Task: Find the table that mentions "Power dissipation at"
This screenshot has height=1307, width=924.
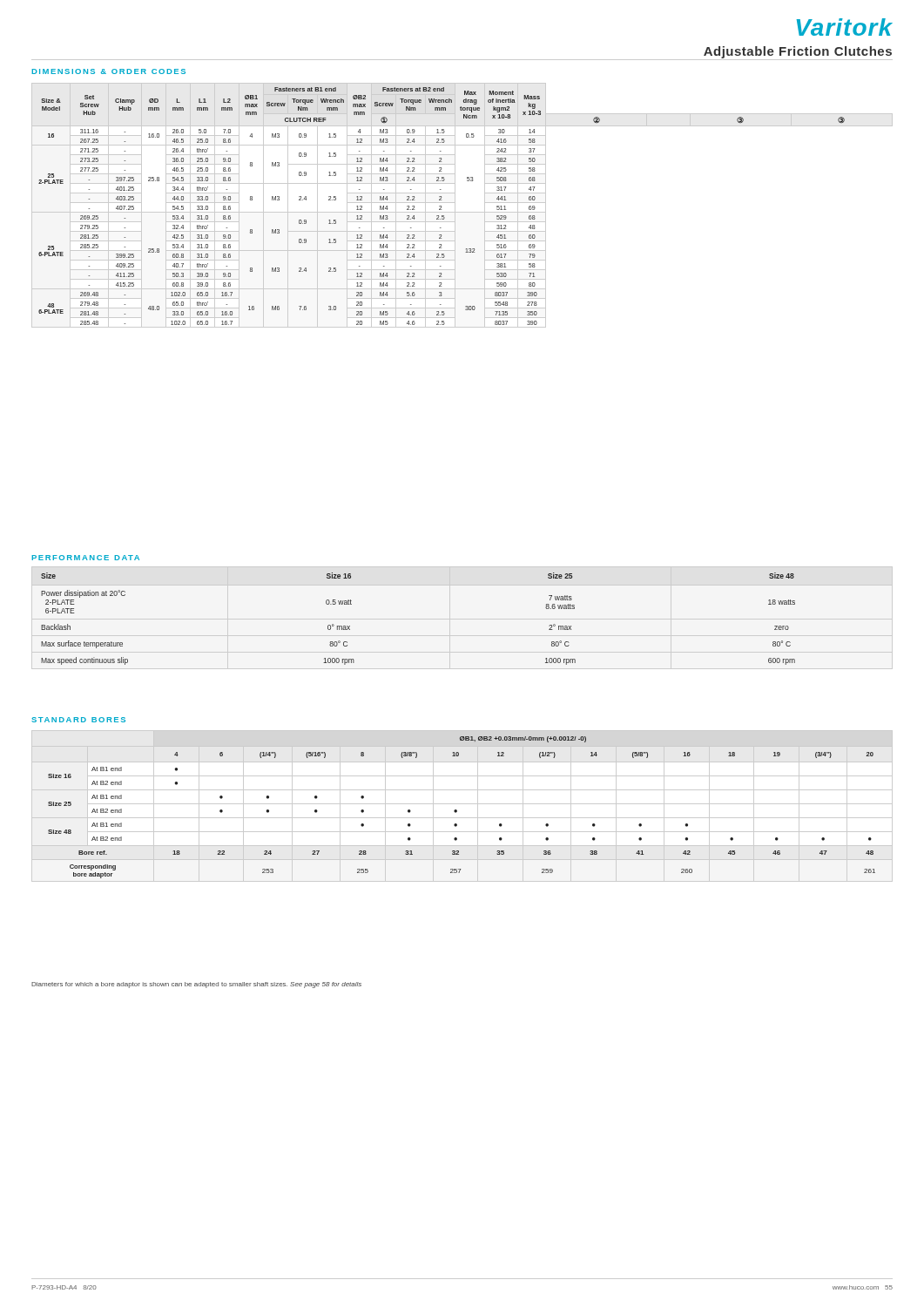Action: pos(462,618)
